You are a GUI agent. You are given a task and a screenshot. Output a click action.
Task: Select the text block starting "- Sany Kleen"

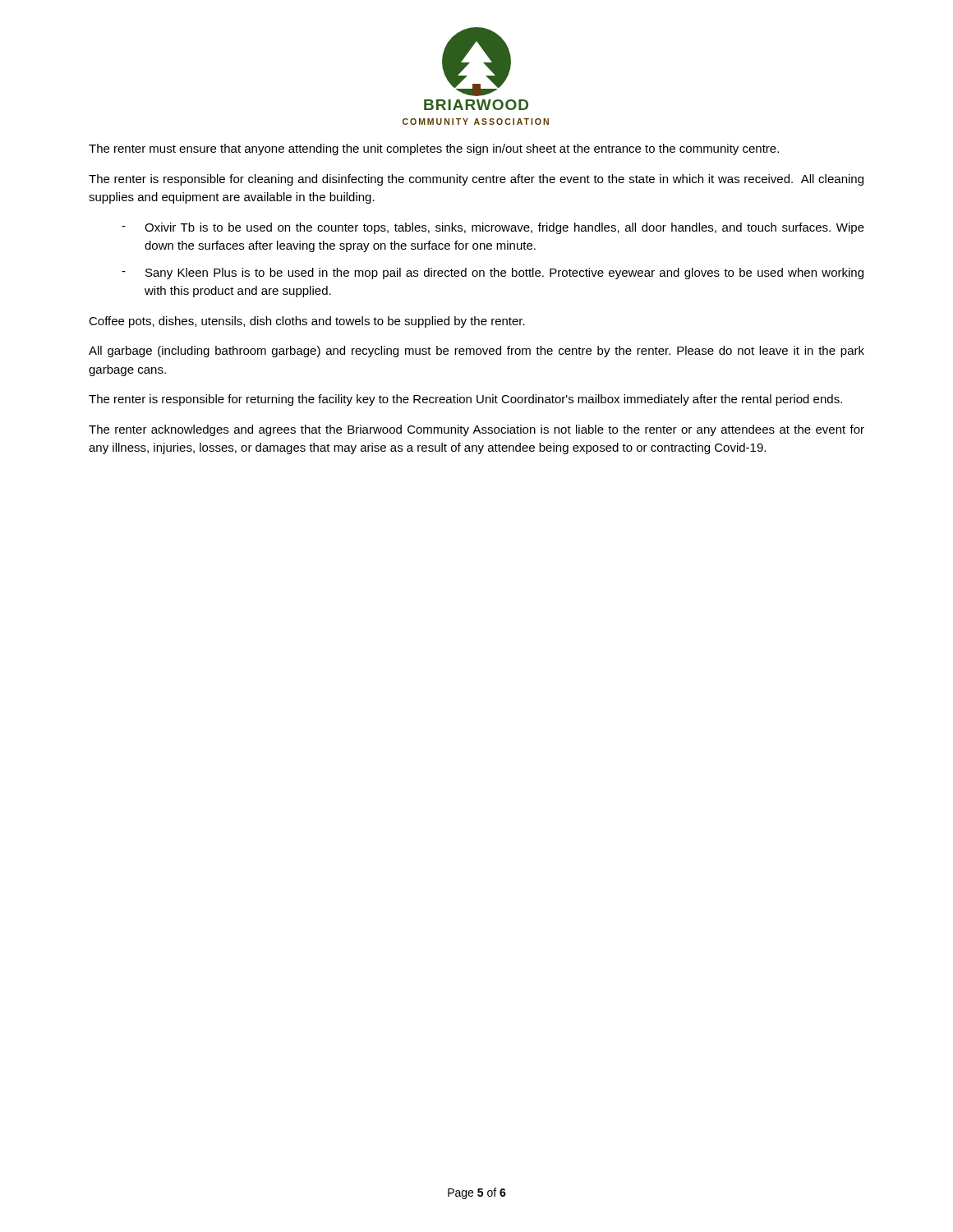pyautogui.click(x=493, y=282)
